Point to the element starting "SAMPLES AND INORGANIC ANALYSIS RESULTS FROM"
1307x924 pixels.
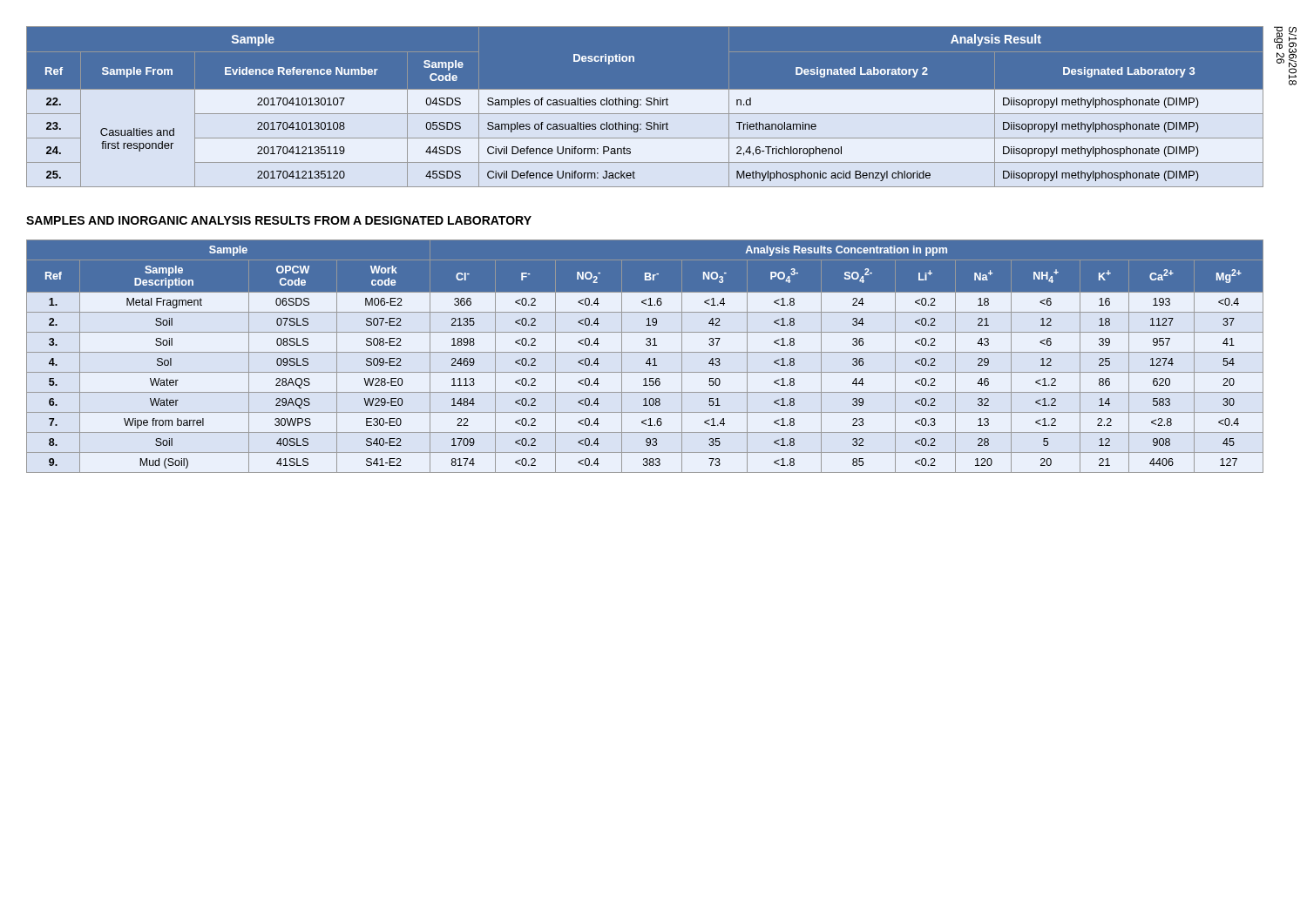(279, 220)
